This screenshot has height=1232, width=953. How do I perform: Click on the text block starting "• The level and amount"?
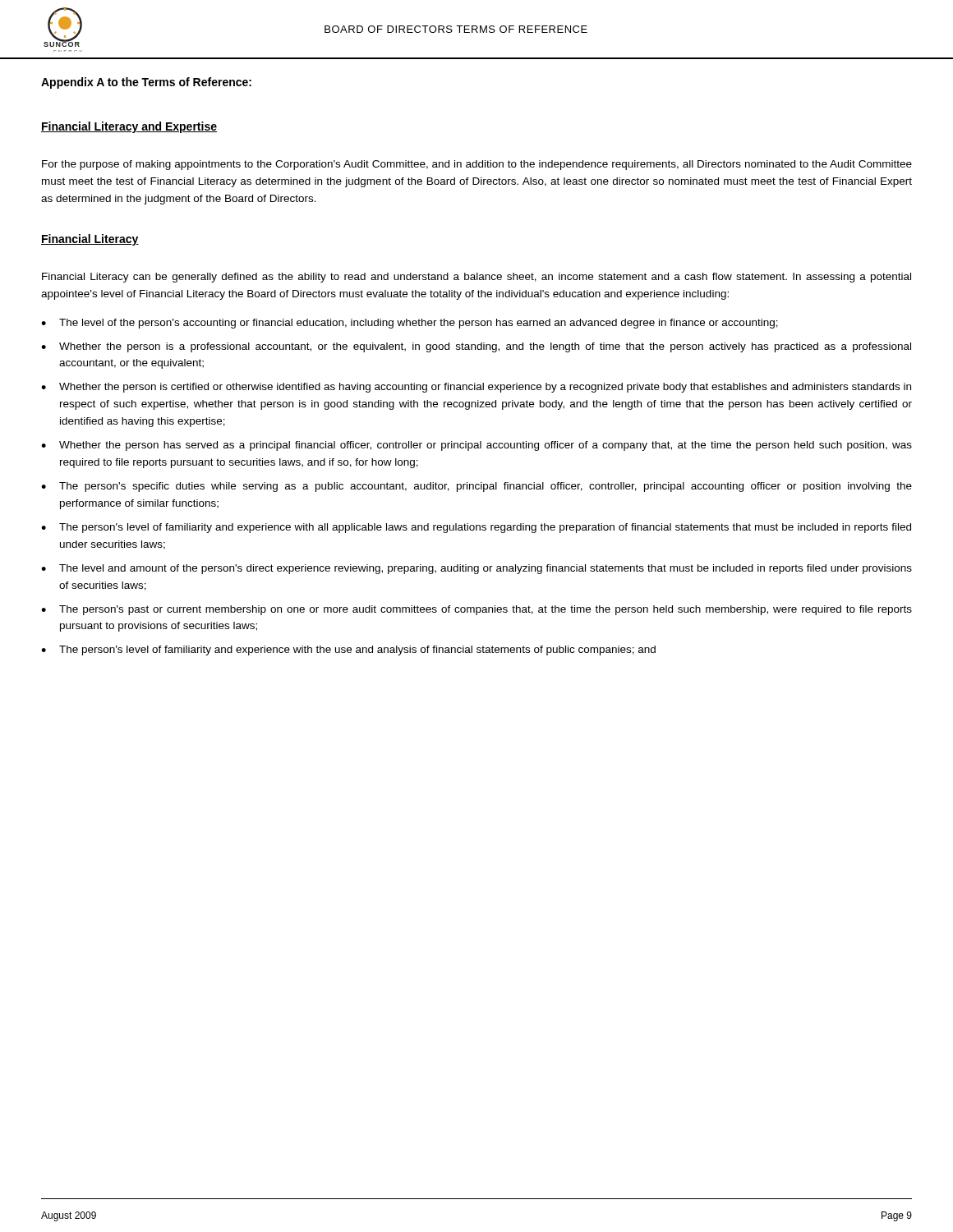click(x=476, y=577)
